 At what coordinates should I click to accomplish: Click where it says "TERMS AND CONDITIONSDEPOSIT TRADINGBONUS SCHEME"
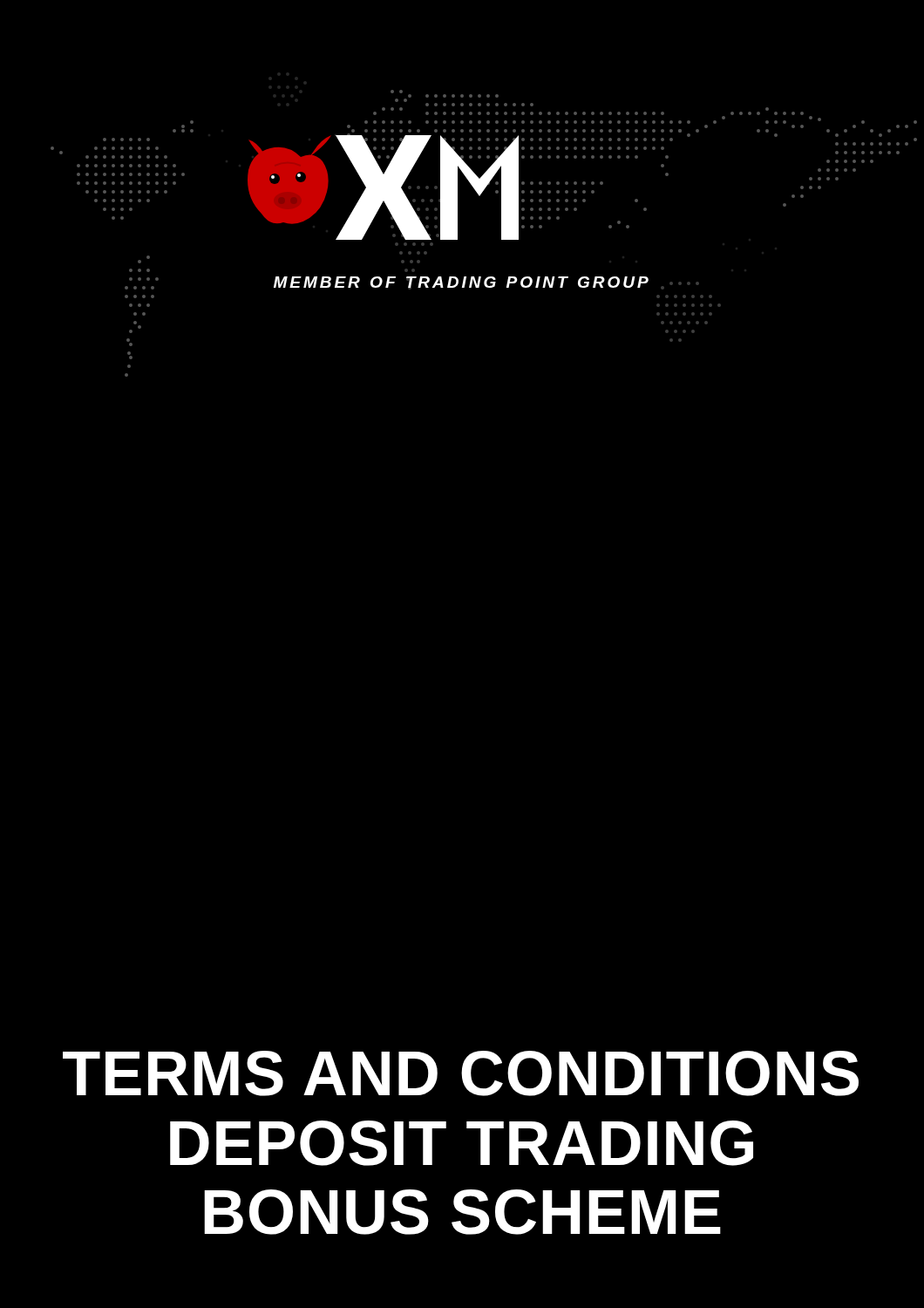click(462, 1143)
